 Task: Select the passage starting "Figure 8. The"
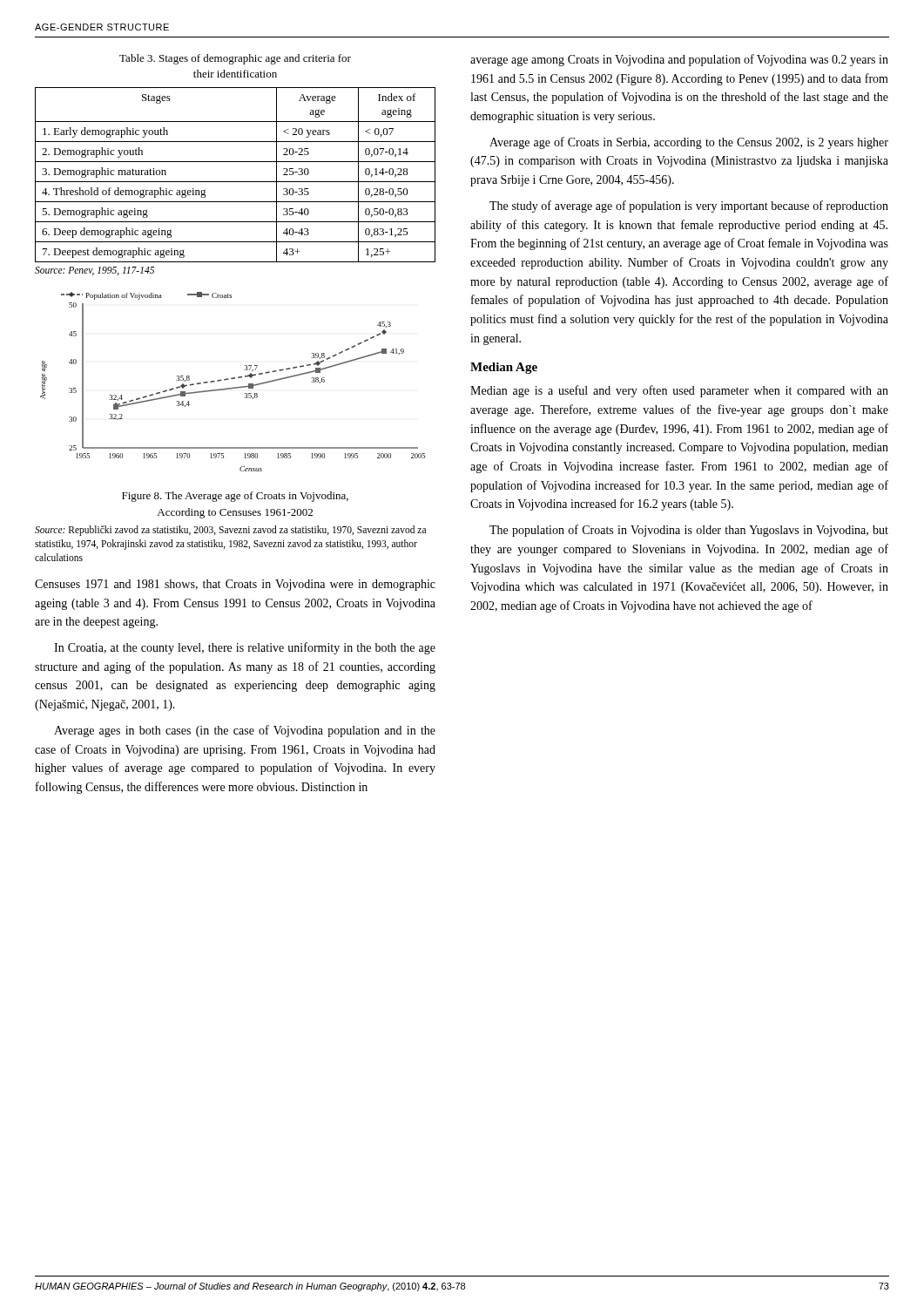pyautogui.click(x=235, y=504)
